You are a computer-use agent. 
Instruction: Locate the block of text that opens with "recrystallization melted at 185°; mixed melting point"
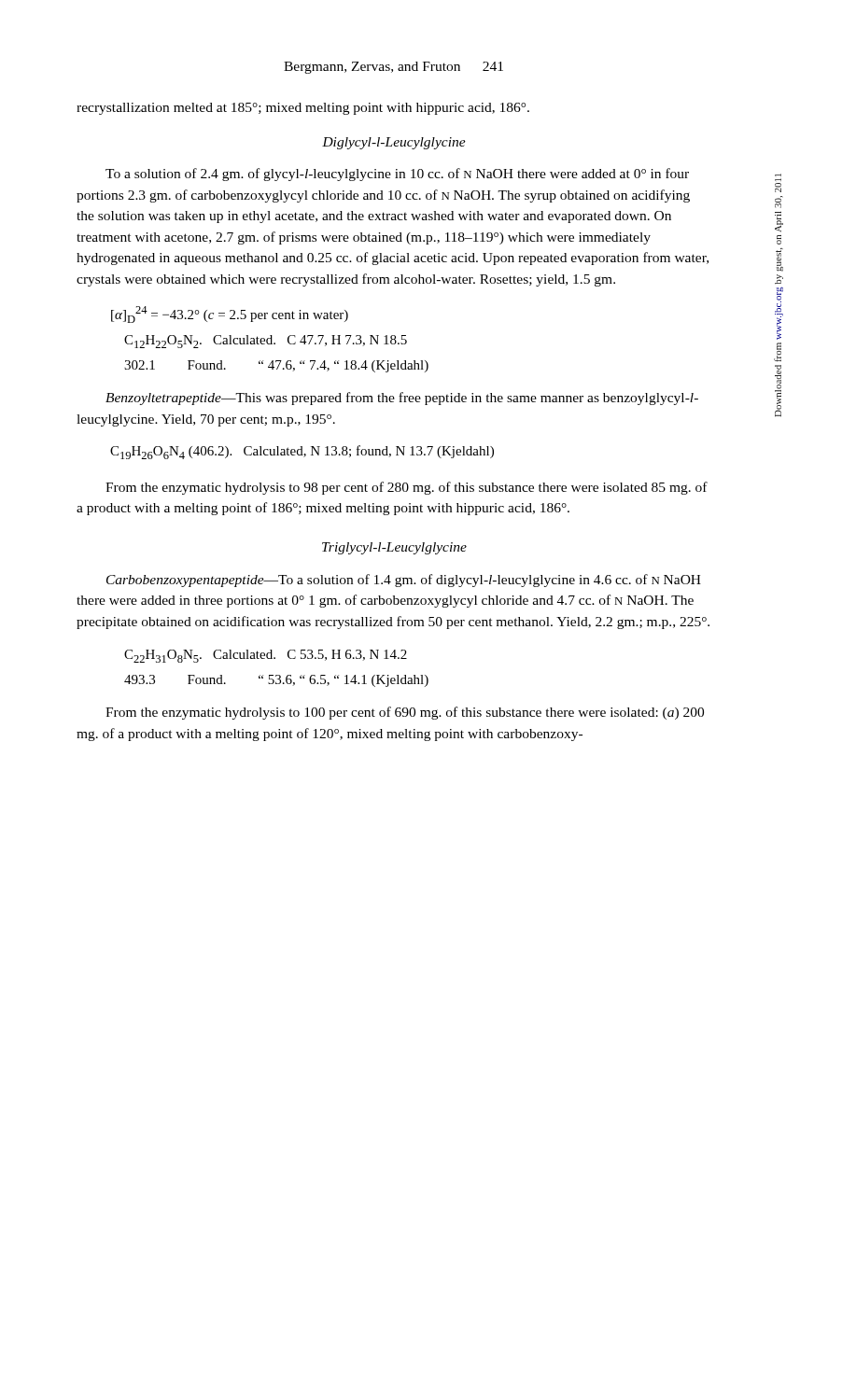[x=303, y=107]
